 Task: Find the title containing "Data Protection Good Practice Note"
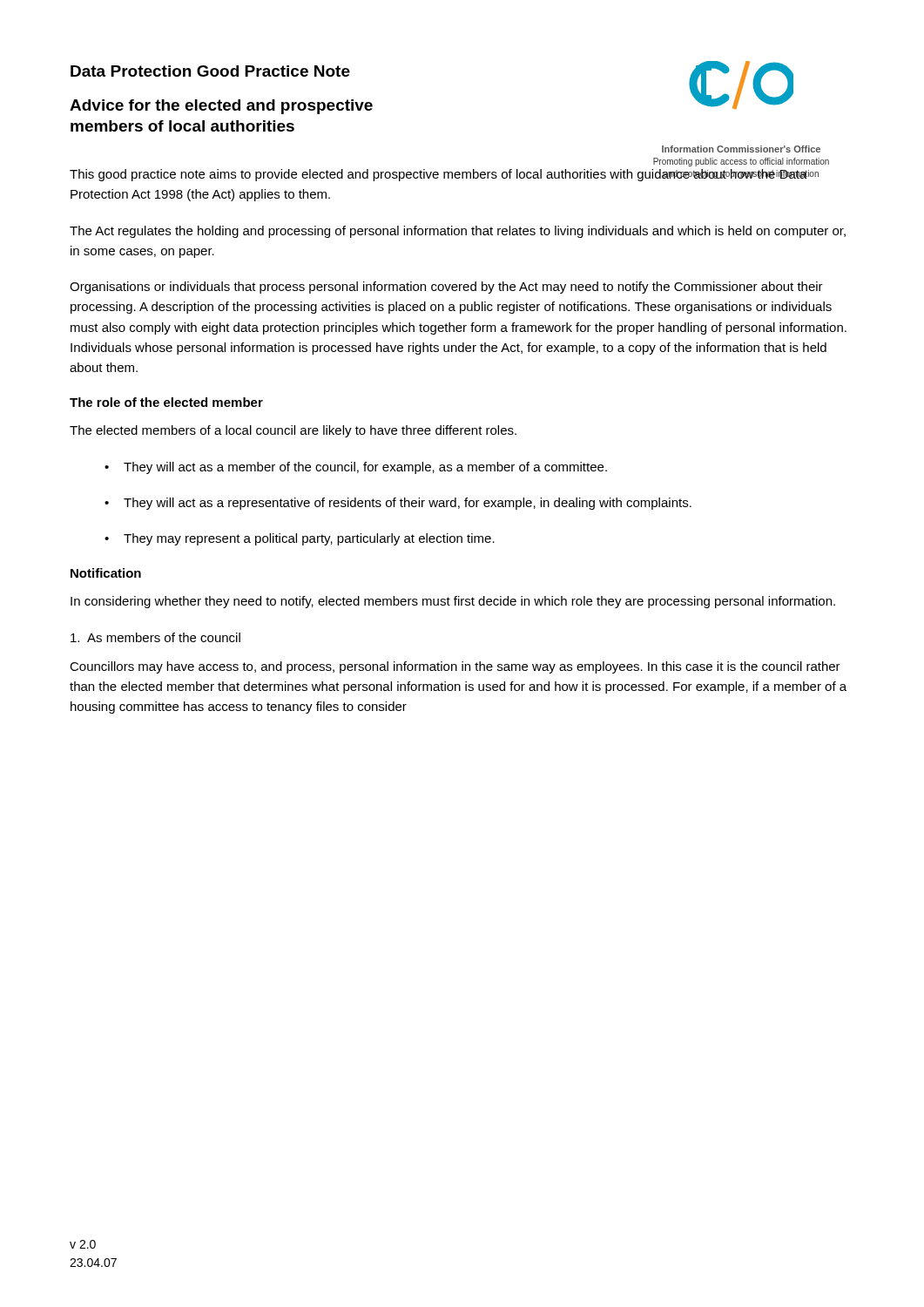pyautogui.click(x=210, y=71)
